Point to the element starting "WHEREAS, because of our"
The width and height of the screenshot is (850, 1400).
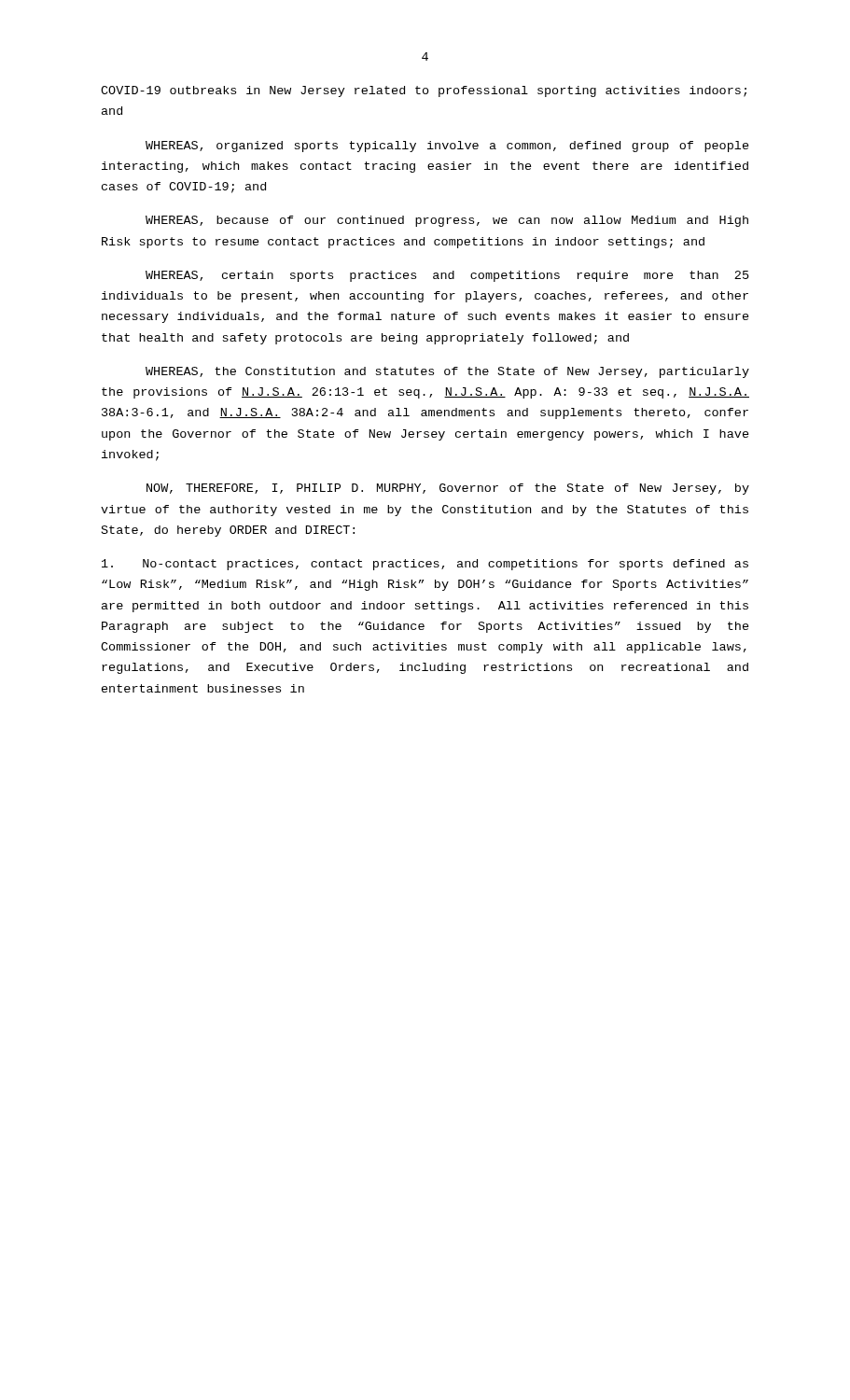(425, 231)
